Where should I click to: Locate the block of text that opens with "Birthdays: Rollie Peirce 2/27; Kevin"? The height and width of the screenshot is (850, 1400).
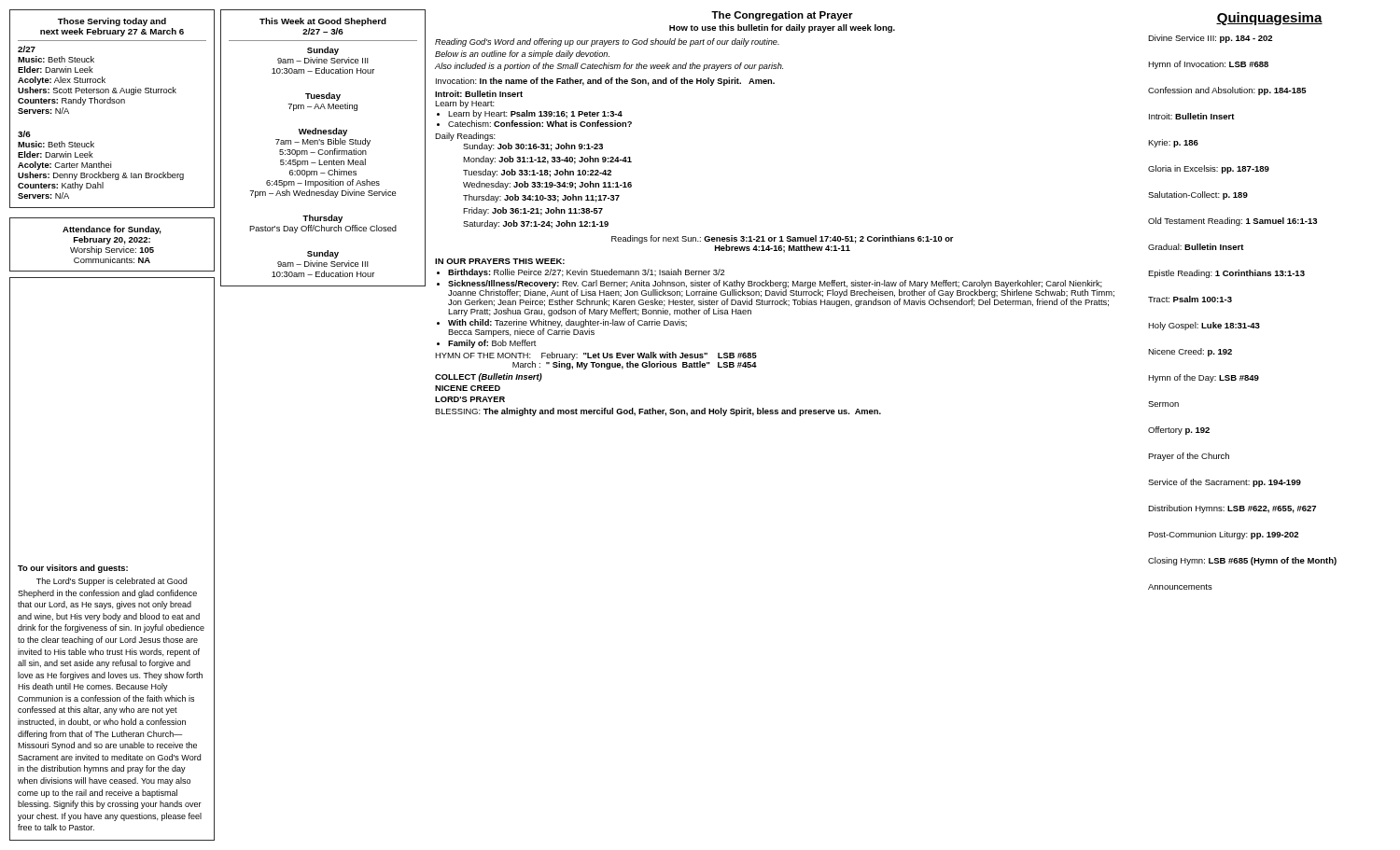[586, 273]
